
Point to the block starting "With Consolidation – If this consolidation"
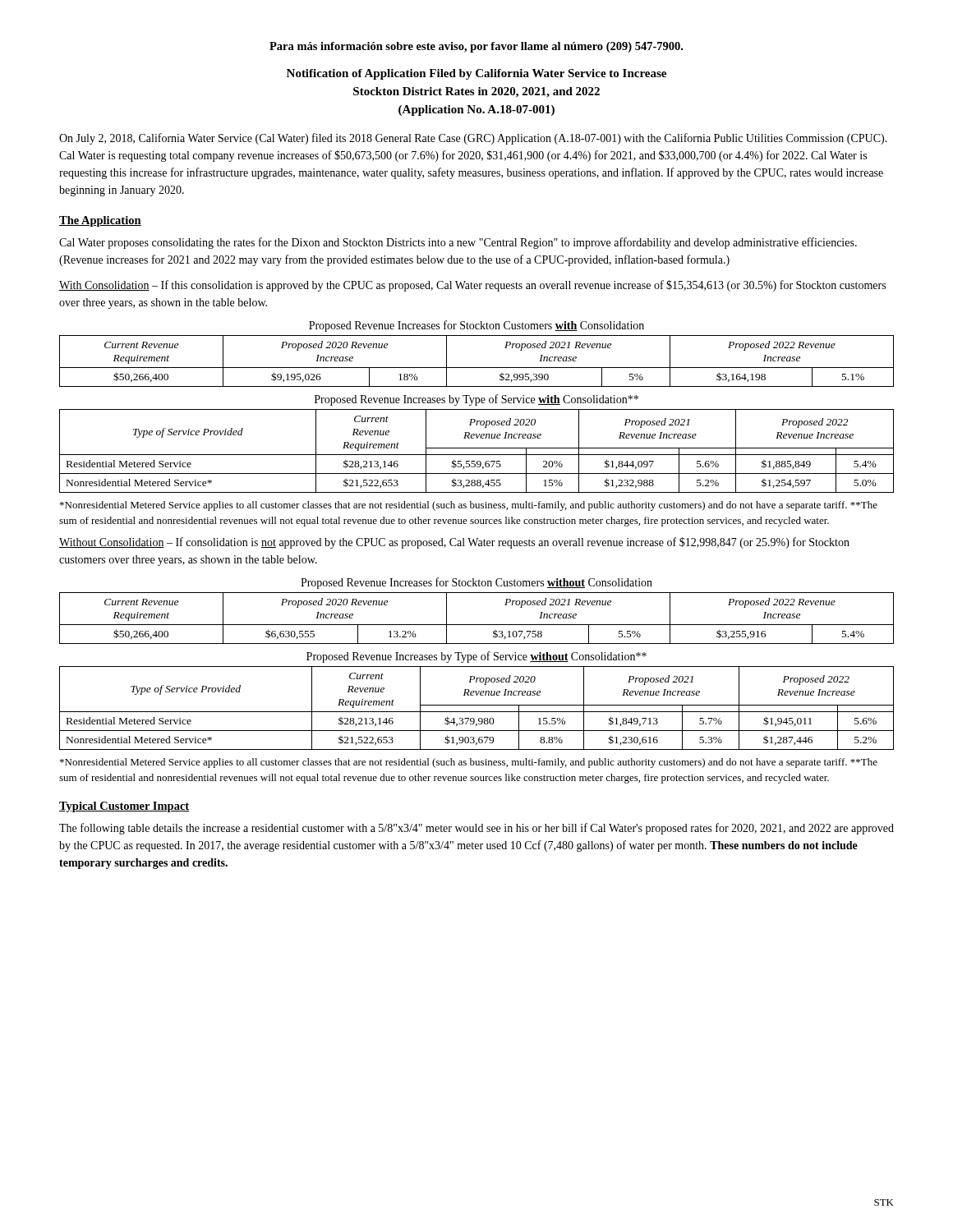click(473, 294)
